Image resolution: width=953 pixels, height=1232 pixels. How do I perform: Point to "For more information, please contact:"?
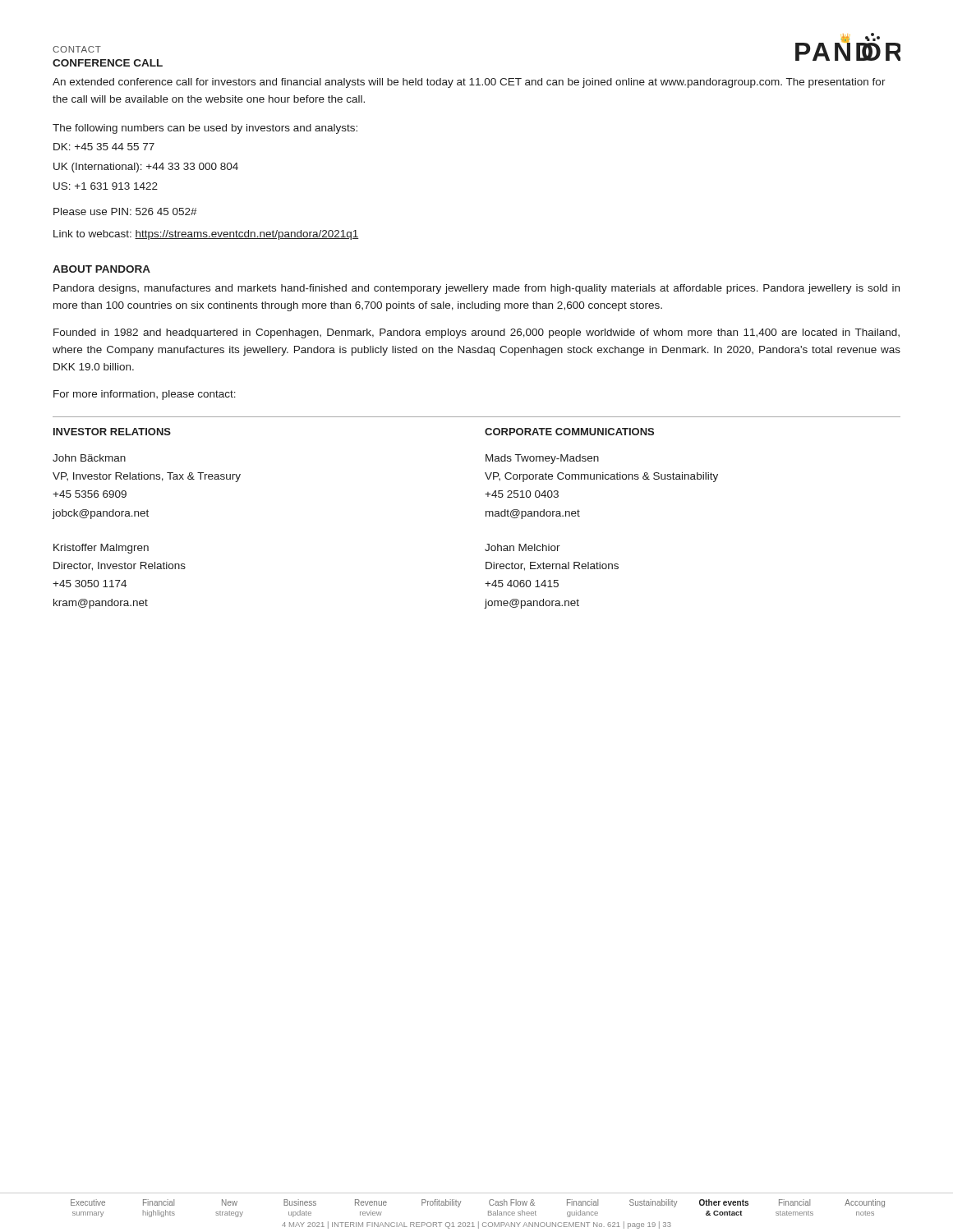pyautogui.click(x=144, y=394)
